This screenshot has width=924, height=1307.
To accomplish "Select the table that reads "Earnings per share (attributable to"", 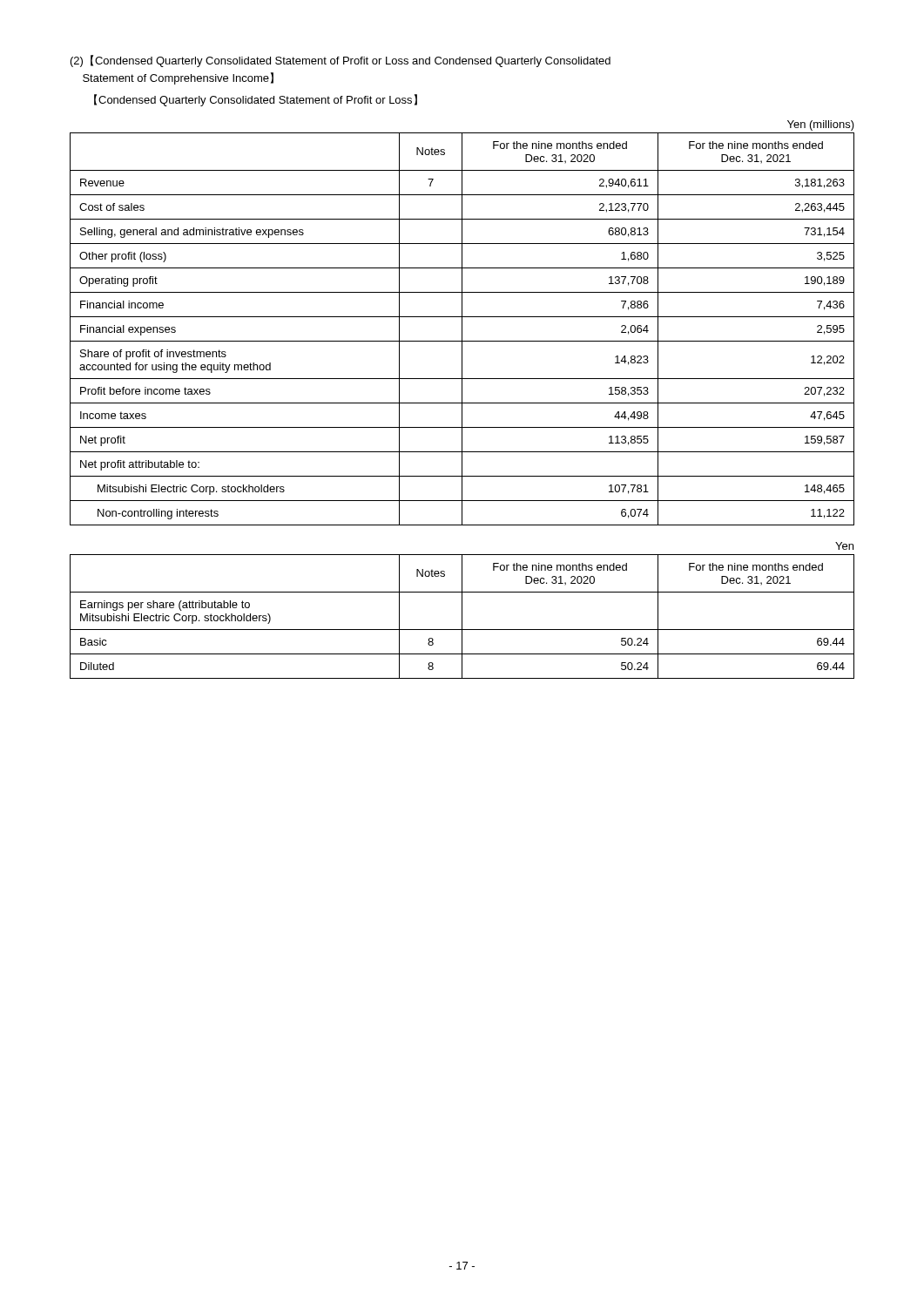I will click(x=462, y=616).
